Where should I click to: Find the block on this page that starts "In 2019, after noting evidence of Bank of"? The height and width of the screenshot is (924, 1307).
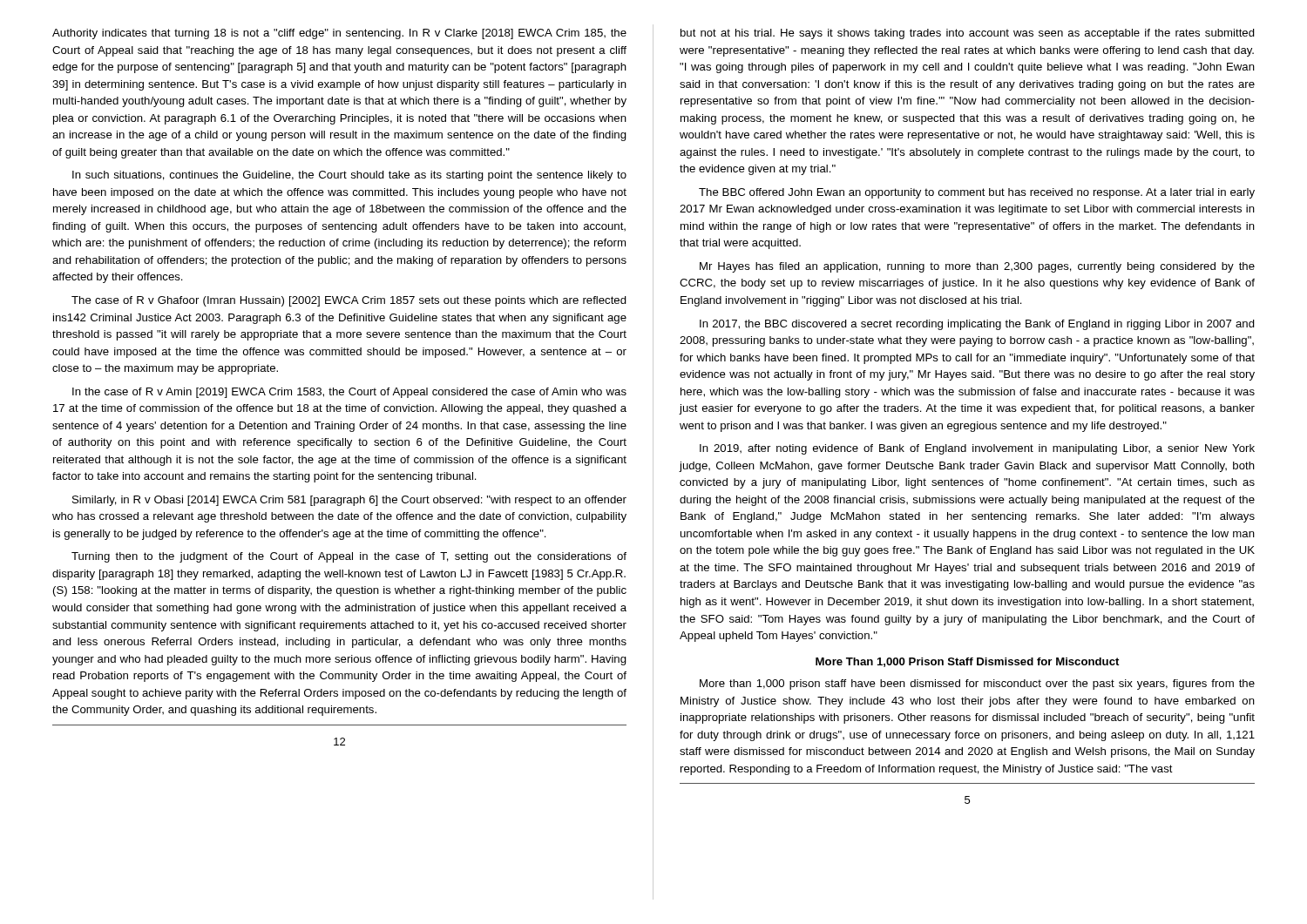[967, 542]
